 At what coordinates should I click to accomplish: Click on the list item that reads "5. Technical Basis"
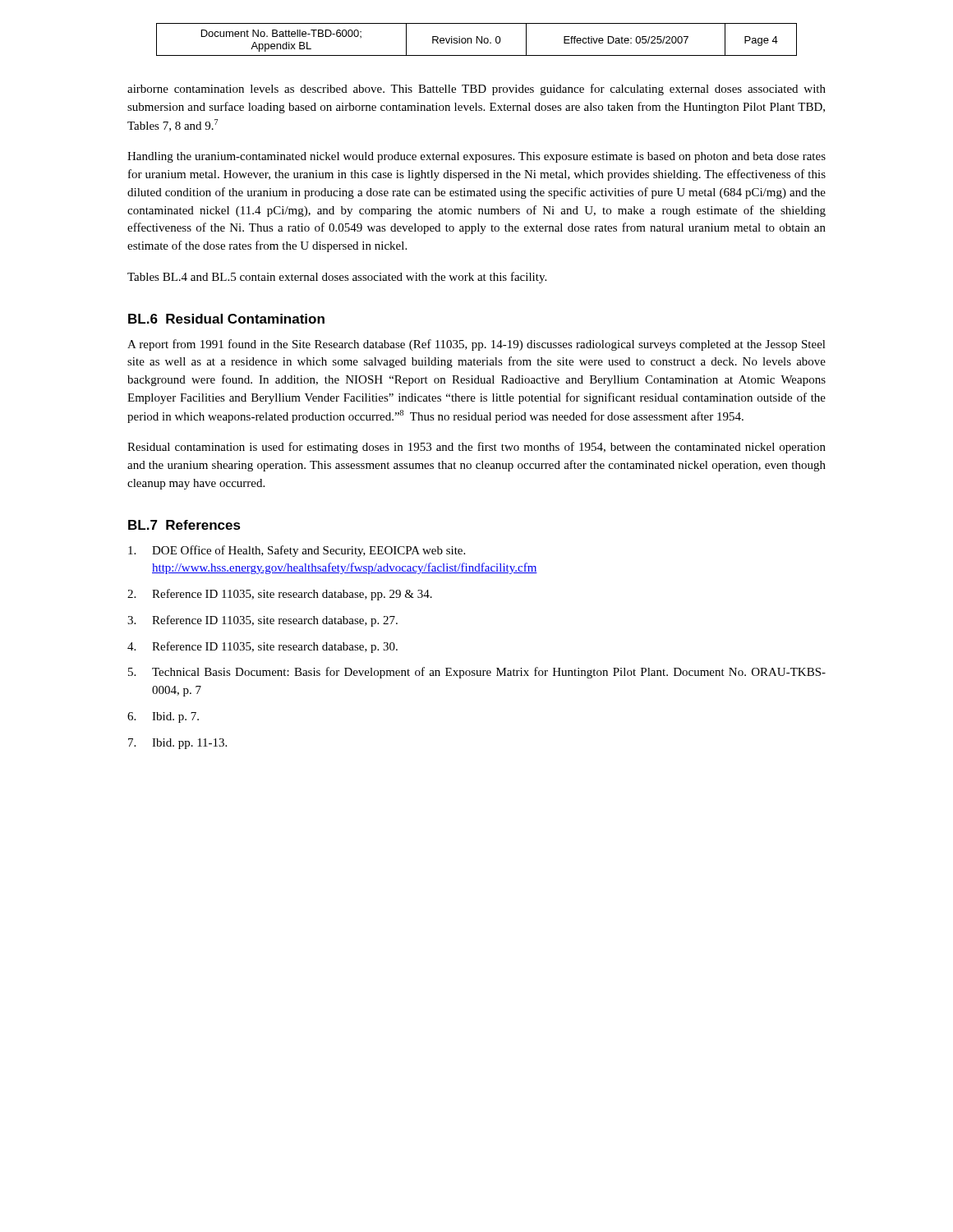pyautogui.click(x=476, y=682)
